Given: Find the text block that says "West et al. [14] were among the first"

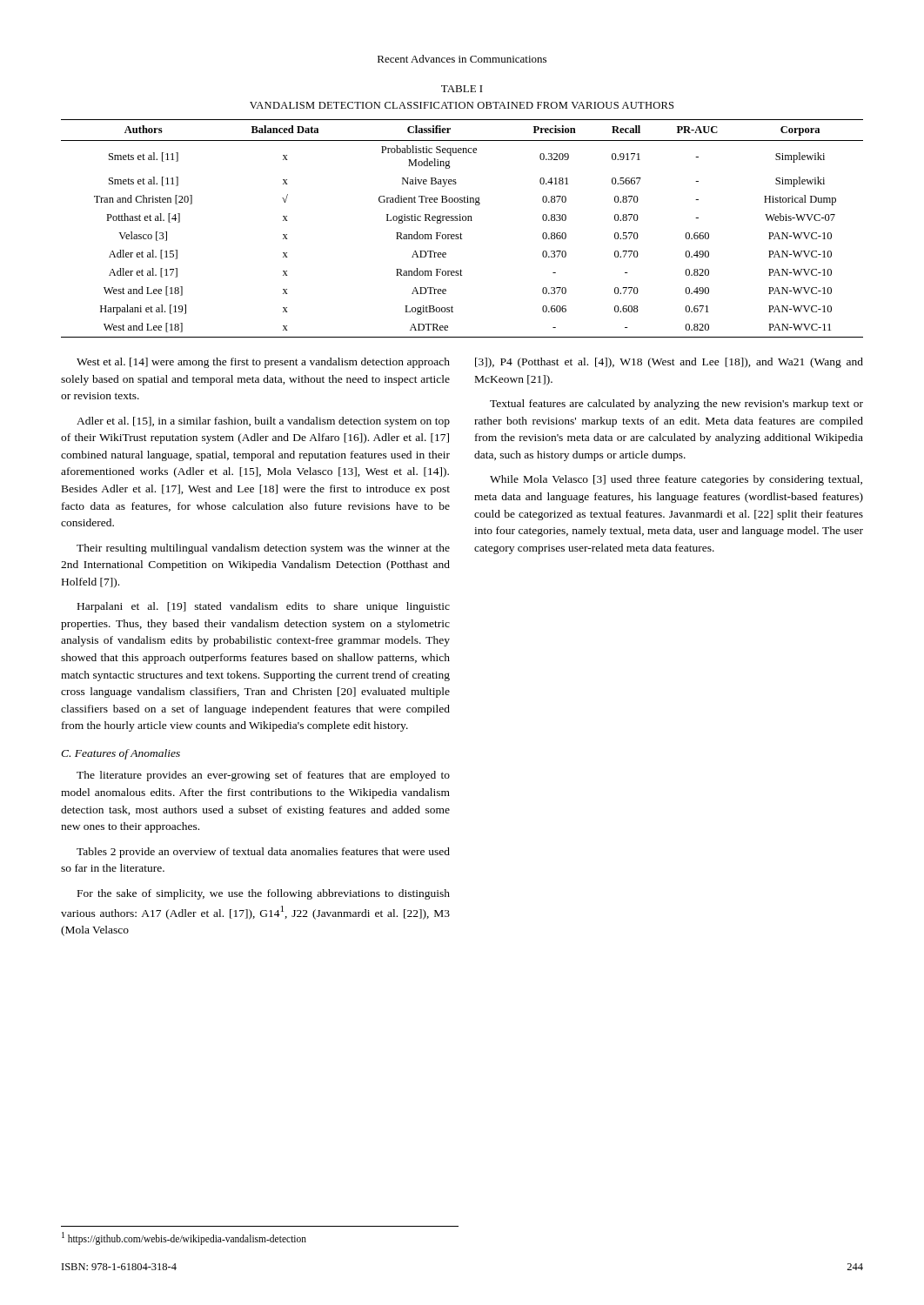Looking at the screenshot, I should point(255,544).
